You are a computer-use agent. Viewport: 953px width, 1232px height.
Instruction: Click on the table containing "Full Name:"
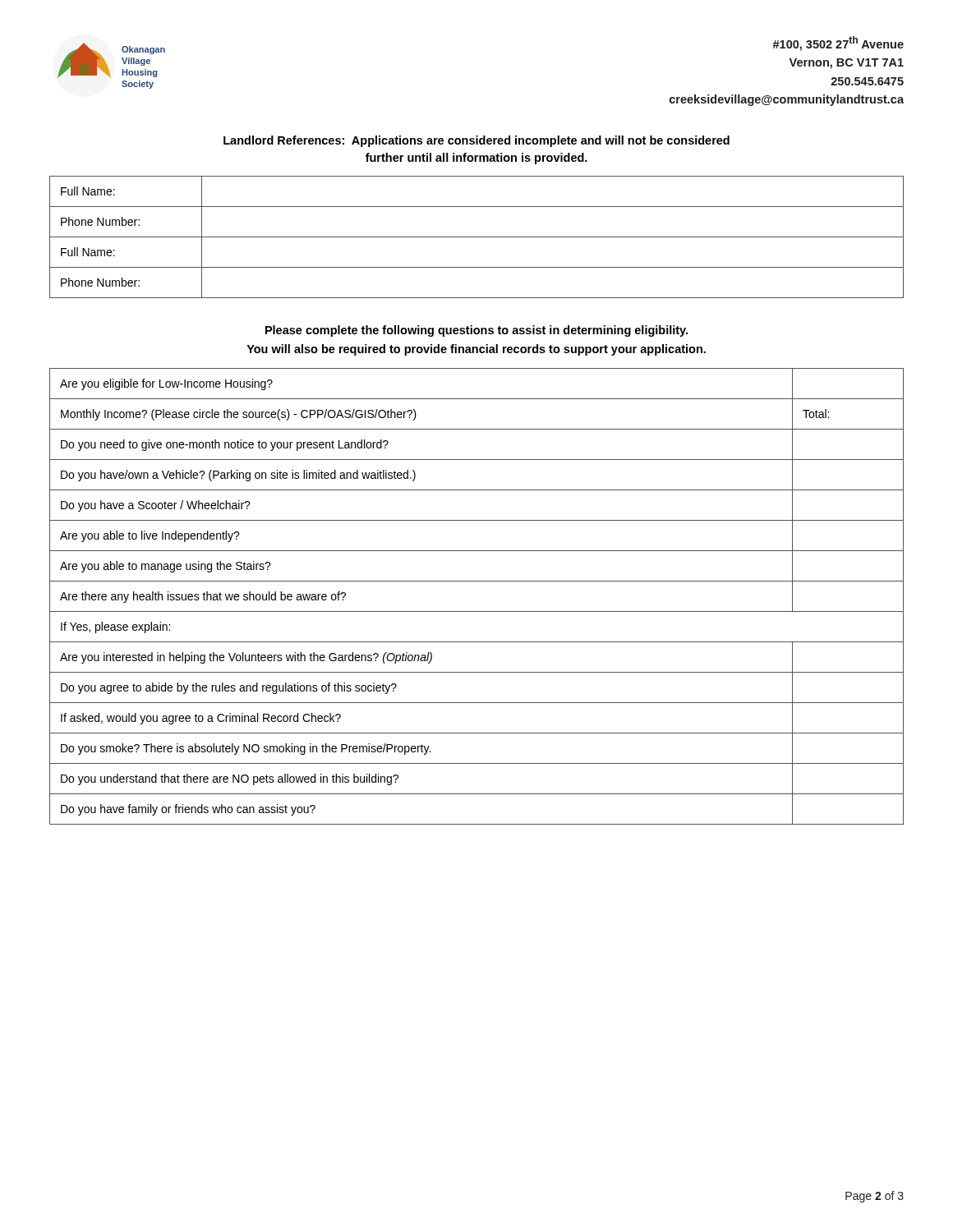pyautogui.click(x=476, y=237)
